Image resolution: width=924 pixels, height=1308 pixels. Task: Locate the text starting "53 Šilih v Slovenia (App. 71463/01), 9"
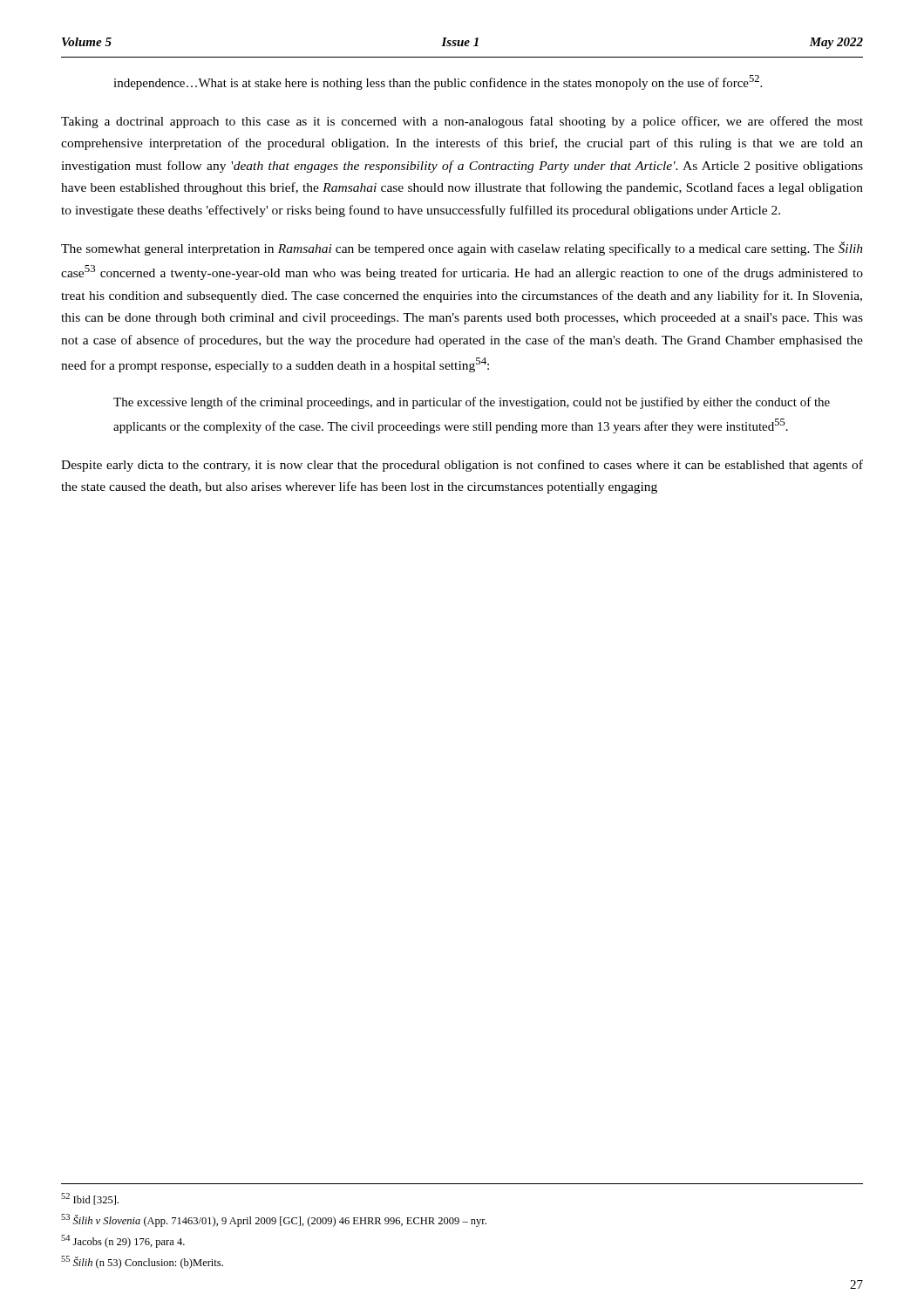pos(274,1220)
